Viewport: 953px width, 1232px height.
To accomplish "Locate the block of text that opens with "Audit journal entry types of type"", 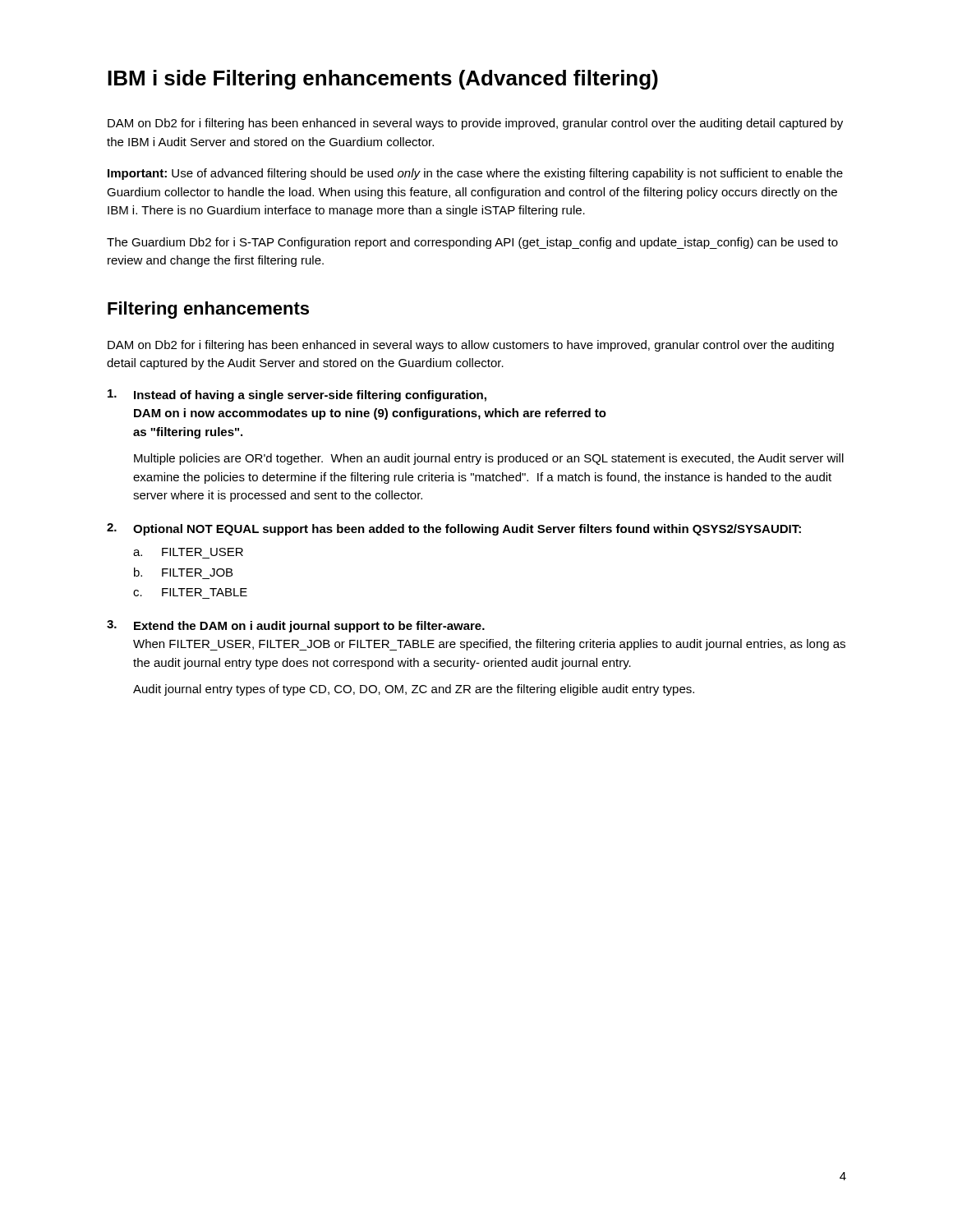I will [414, 689].
